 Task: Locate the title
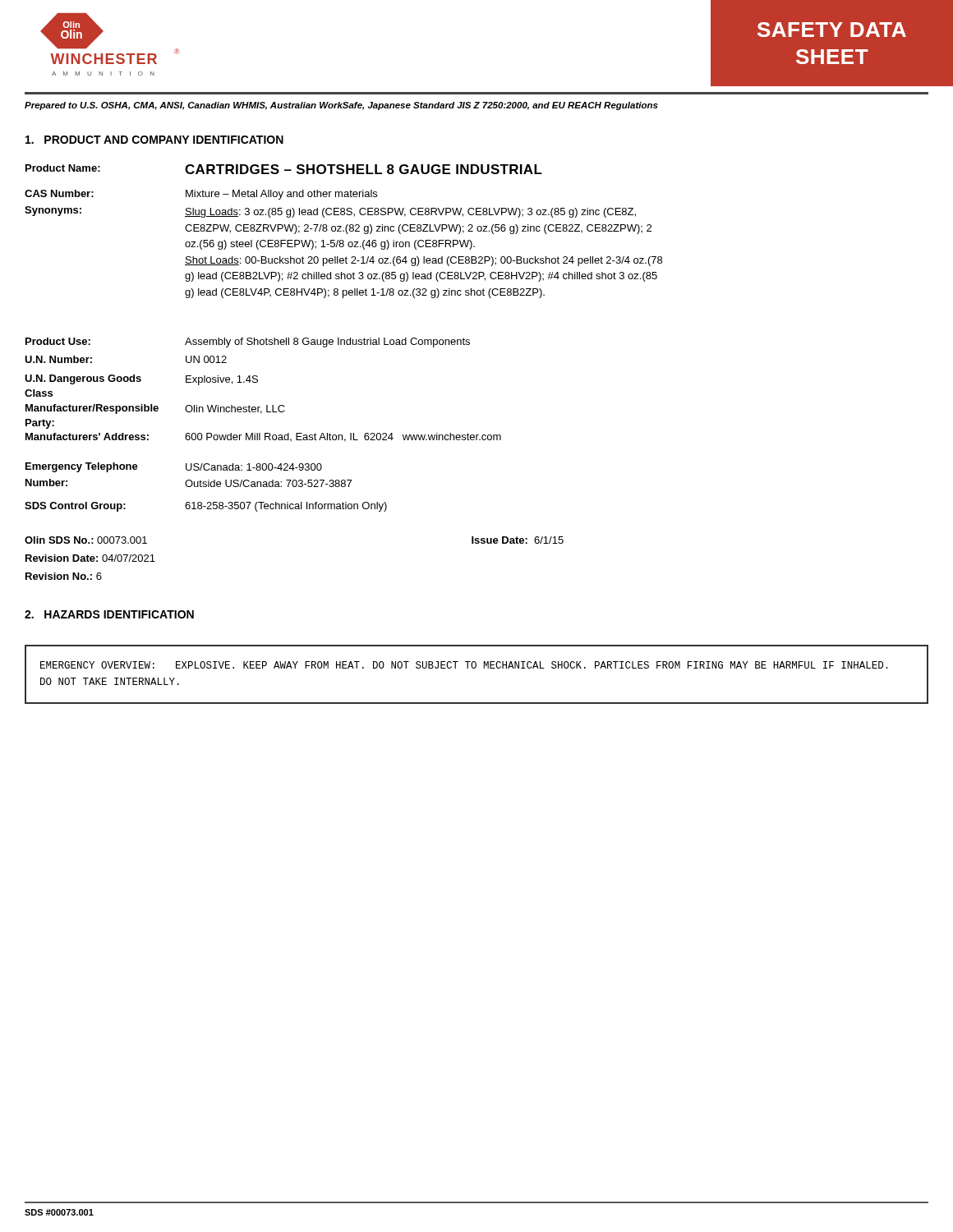pos(832,43)
